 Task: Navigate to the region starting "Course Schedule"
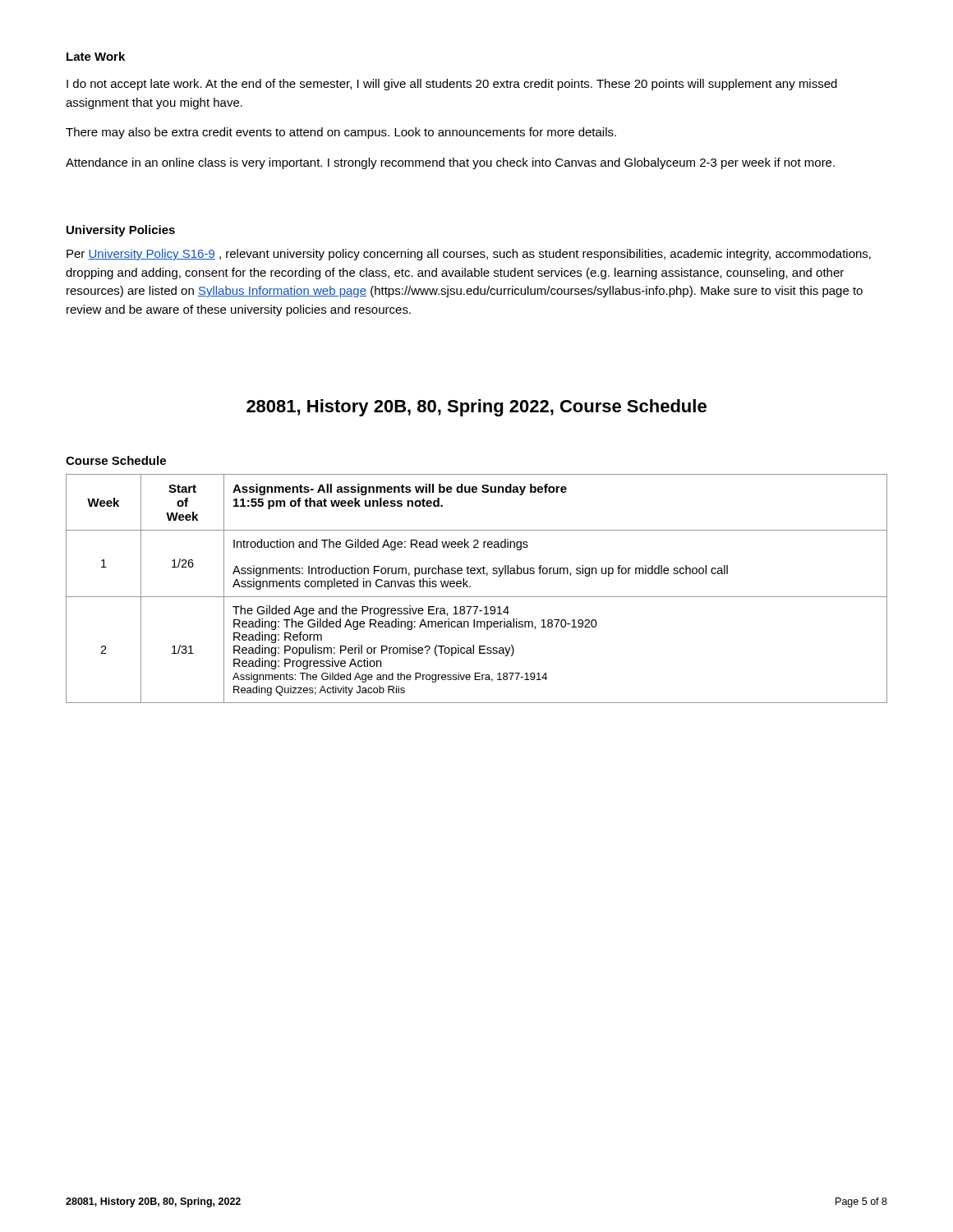pyautogui.click(x=116, y=460)
